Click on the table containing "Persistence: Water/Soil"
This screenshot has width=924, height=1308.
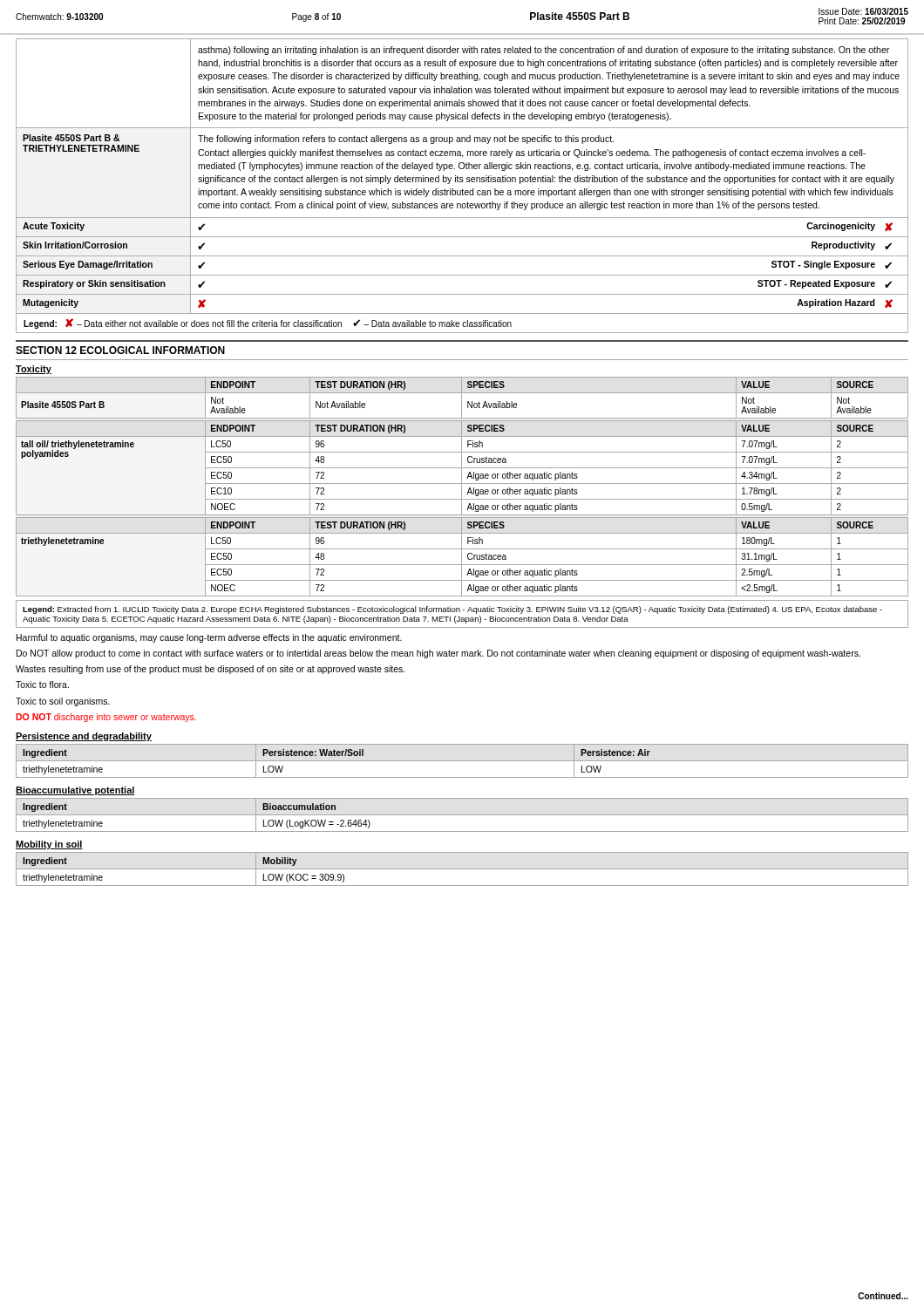462,761
